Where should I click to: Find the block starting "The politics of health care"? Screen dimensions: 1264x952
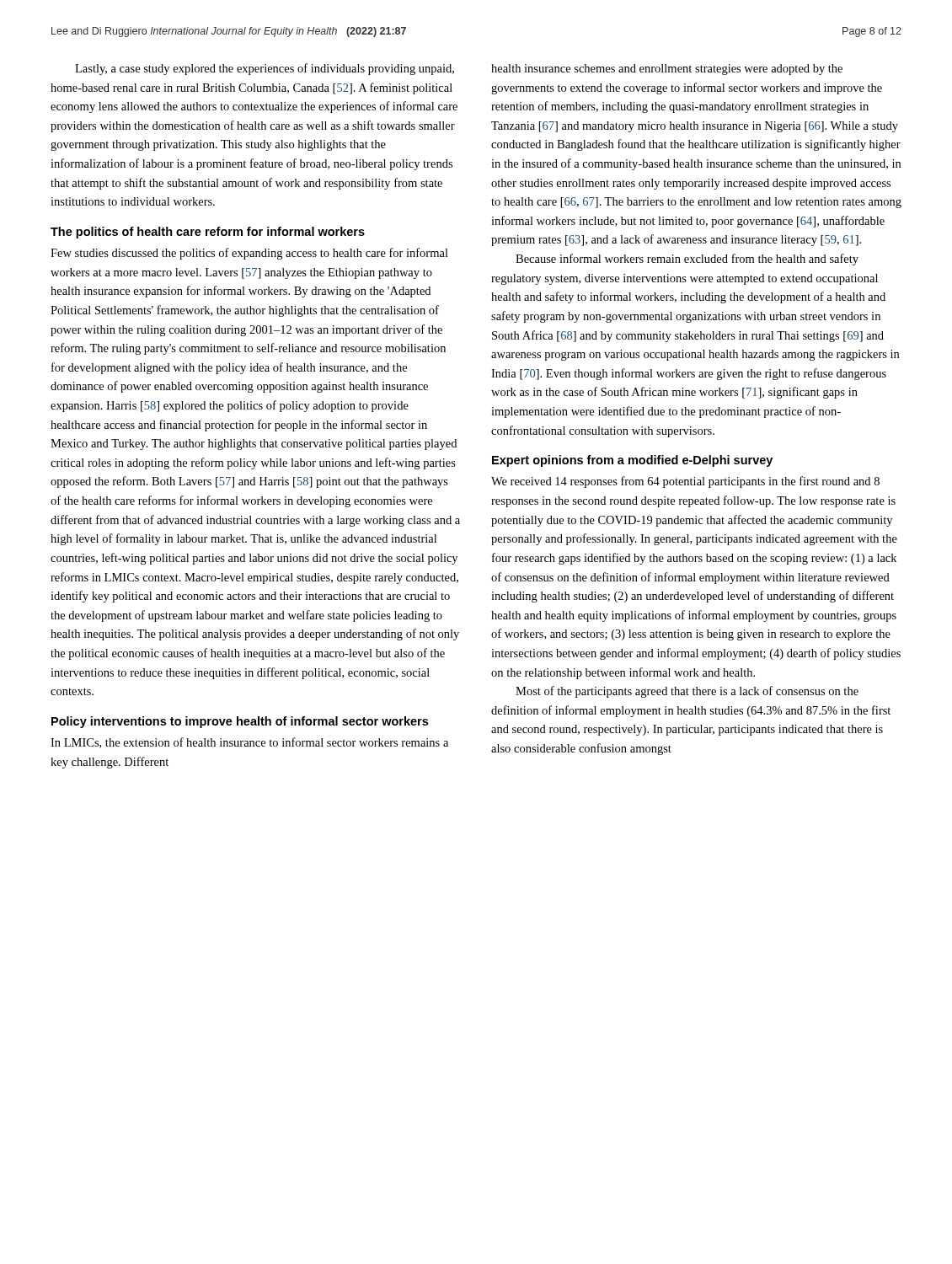208,232
